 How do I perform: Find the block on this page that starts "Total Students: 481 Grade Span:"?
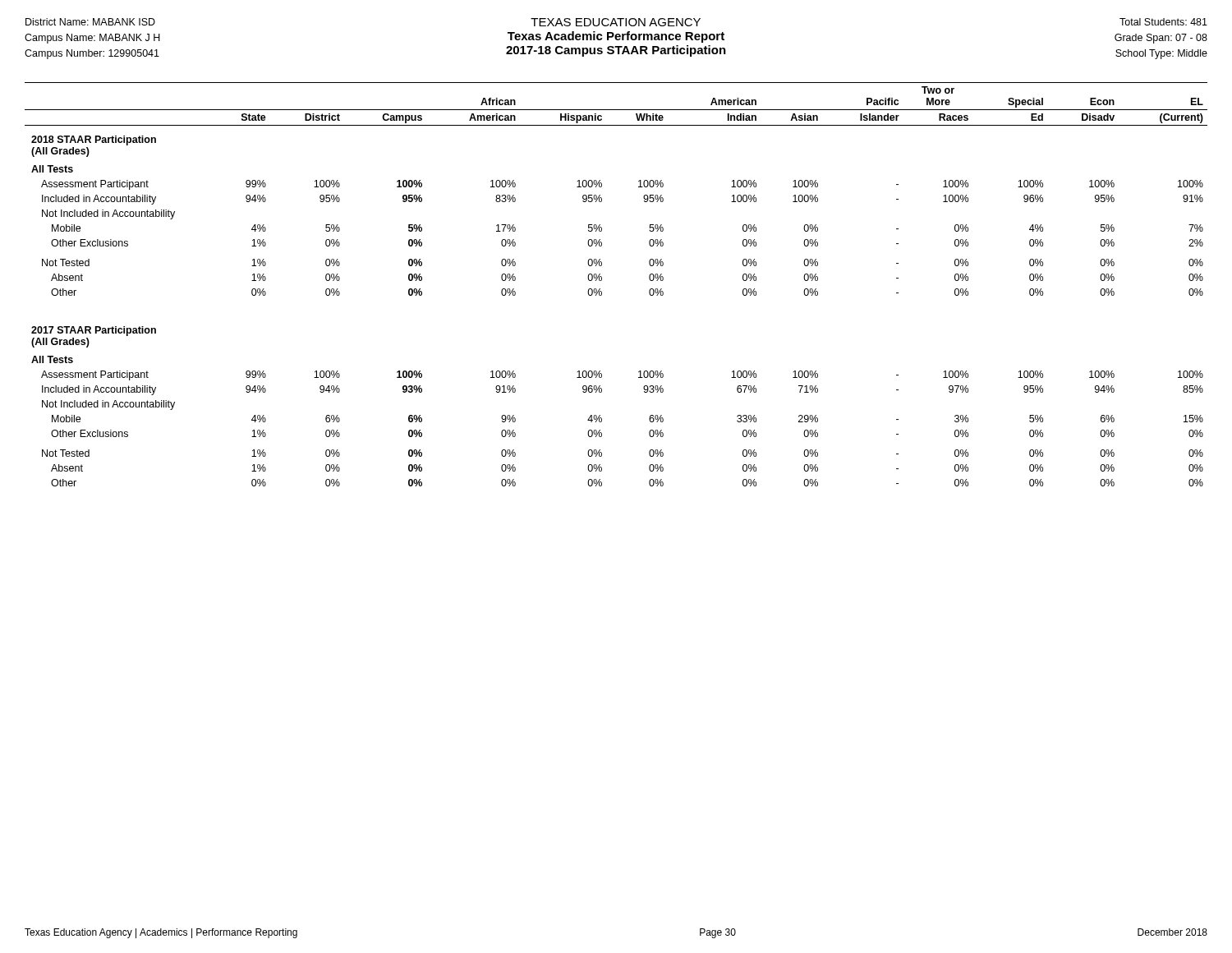click(x=1161, y=38)
